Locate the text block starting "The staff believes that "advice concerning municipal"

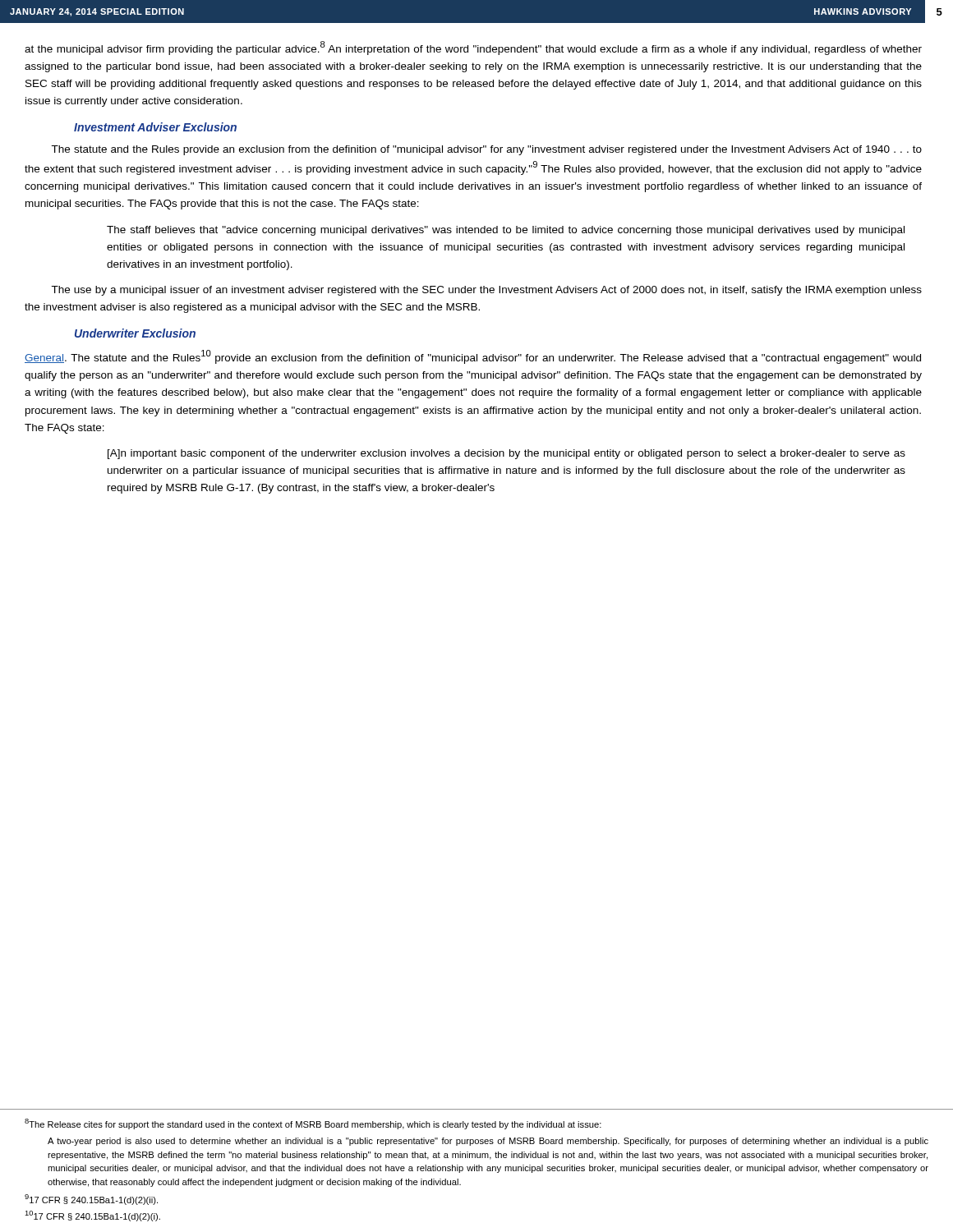point(506,247)
